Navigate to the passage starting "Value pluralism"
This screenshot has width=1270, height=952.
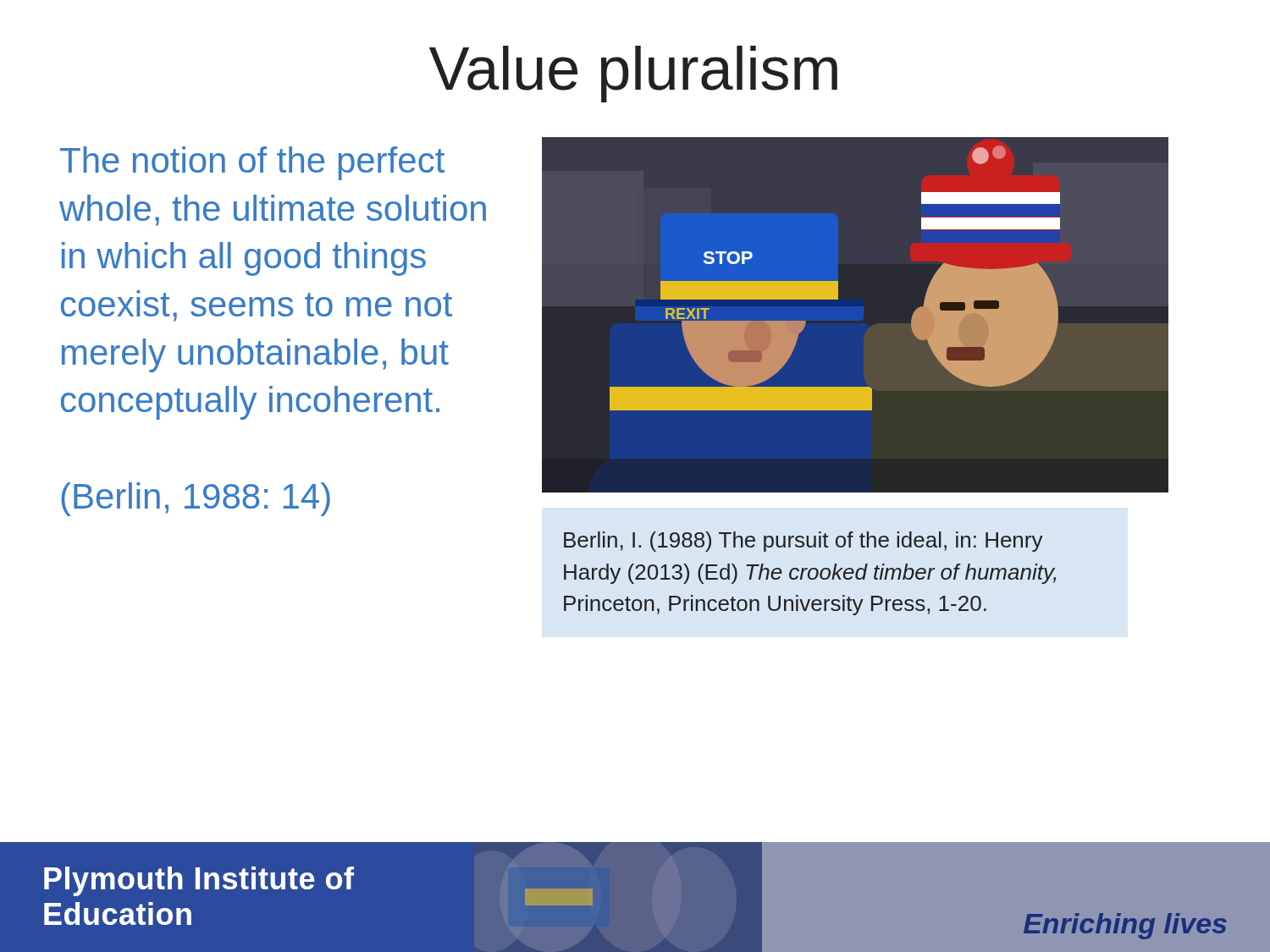(x=635, y=69)
